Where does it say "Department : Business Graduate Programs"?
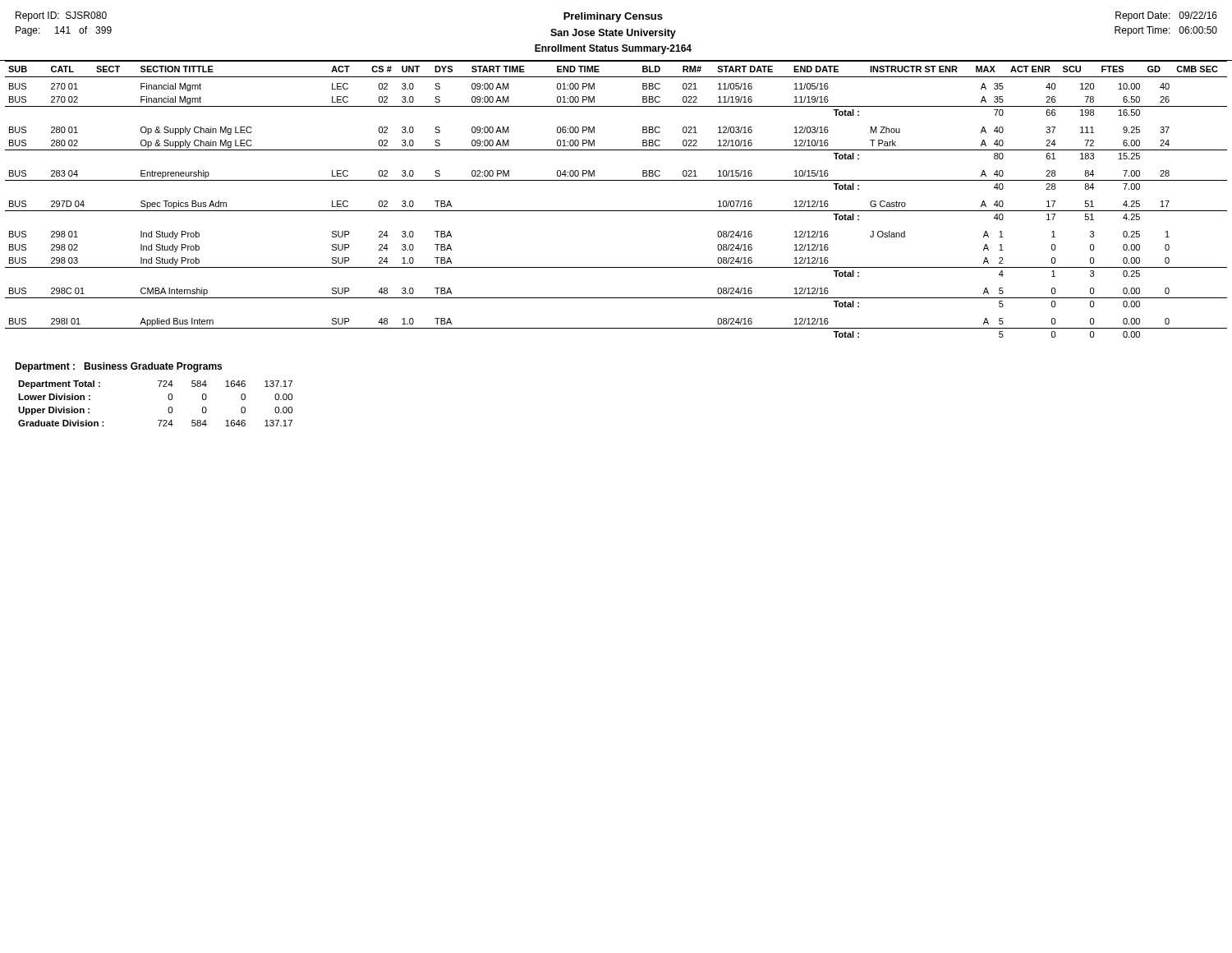The image size is (1232, 953). (119, 366)
